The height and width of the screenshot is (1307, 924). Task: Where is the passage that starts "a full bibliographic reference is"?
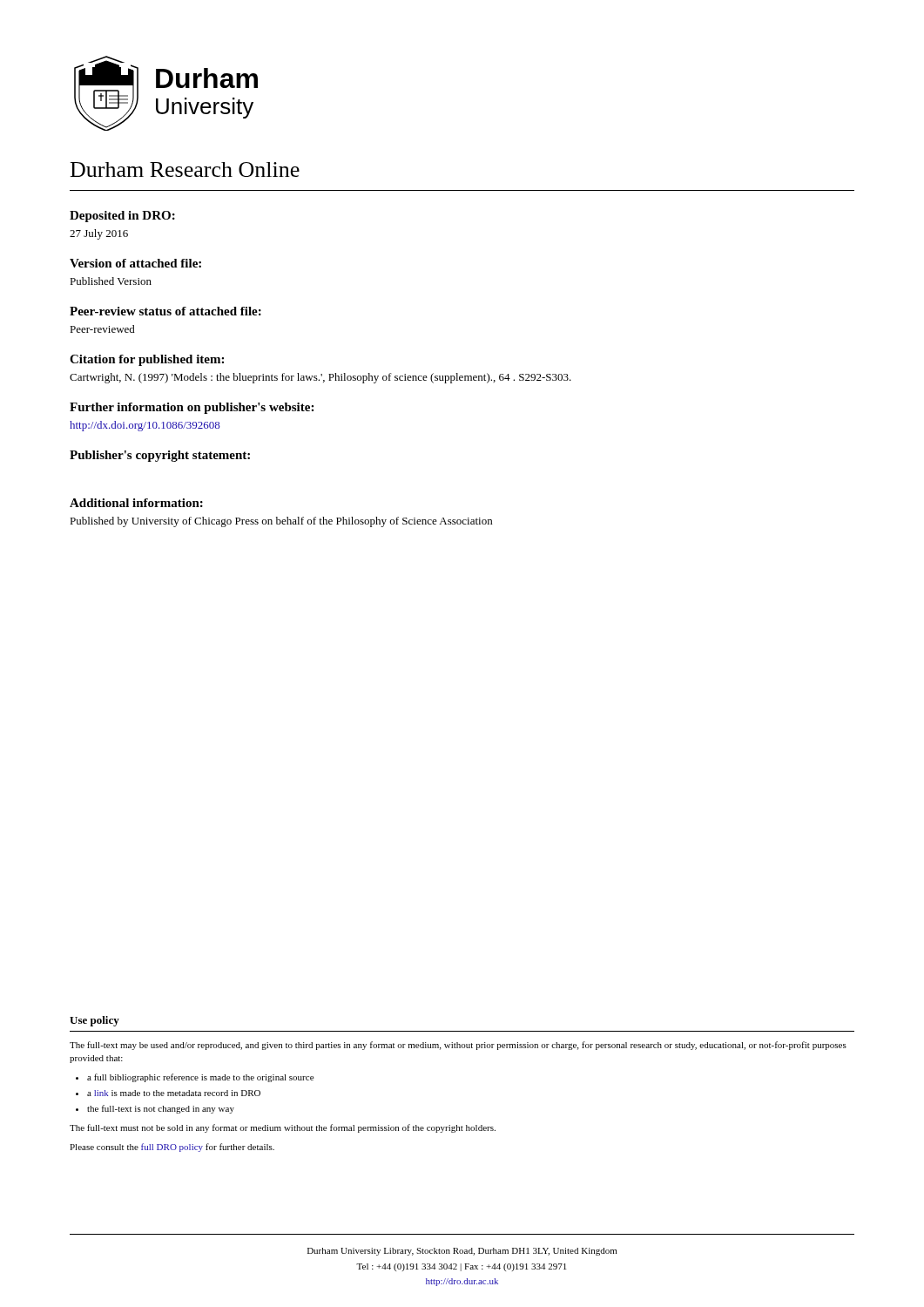pyautogui.click(x=201, y=1077)
